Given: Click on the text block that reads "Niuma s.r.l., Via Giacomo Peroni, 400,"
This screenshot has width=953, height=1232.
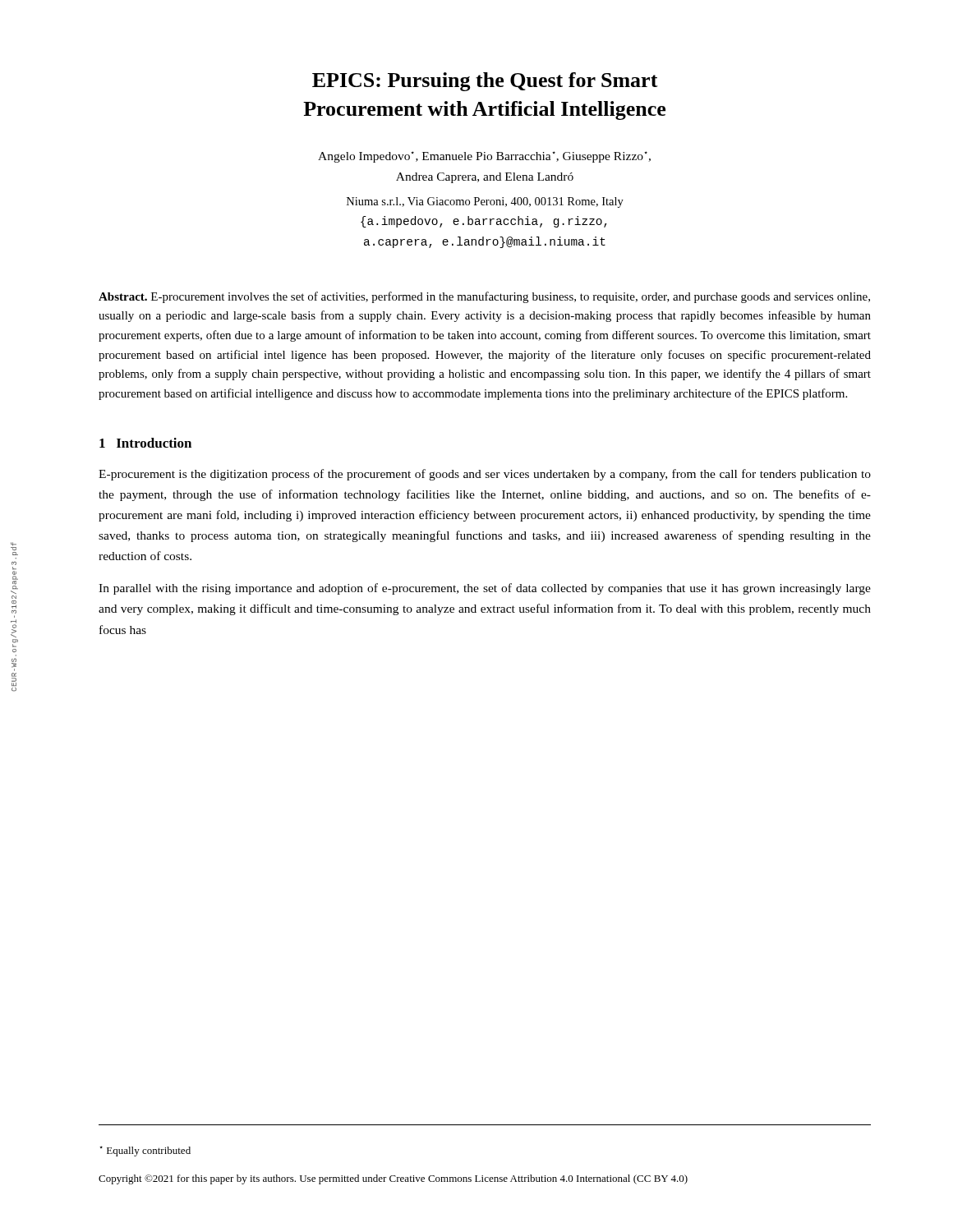Looking at the screenshot, I should pyautogui.click(x=485, y=222).
